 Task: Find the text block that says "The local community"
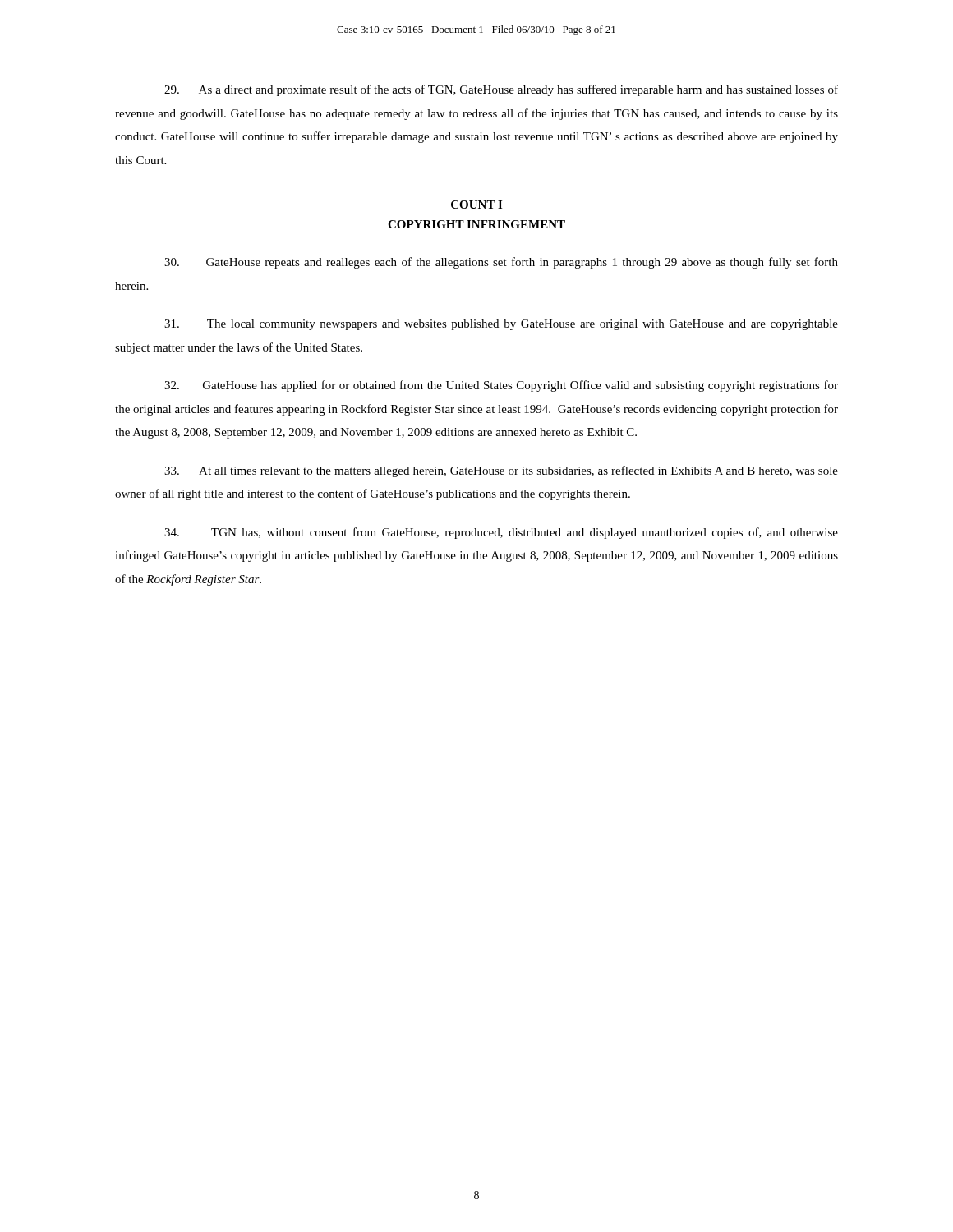click(x=476, y=335)
